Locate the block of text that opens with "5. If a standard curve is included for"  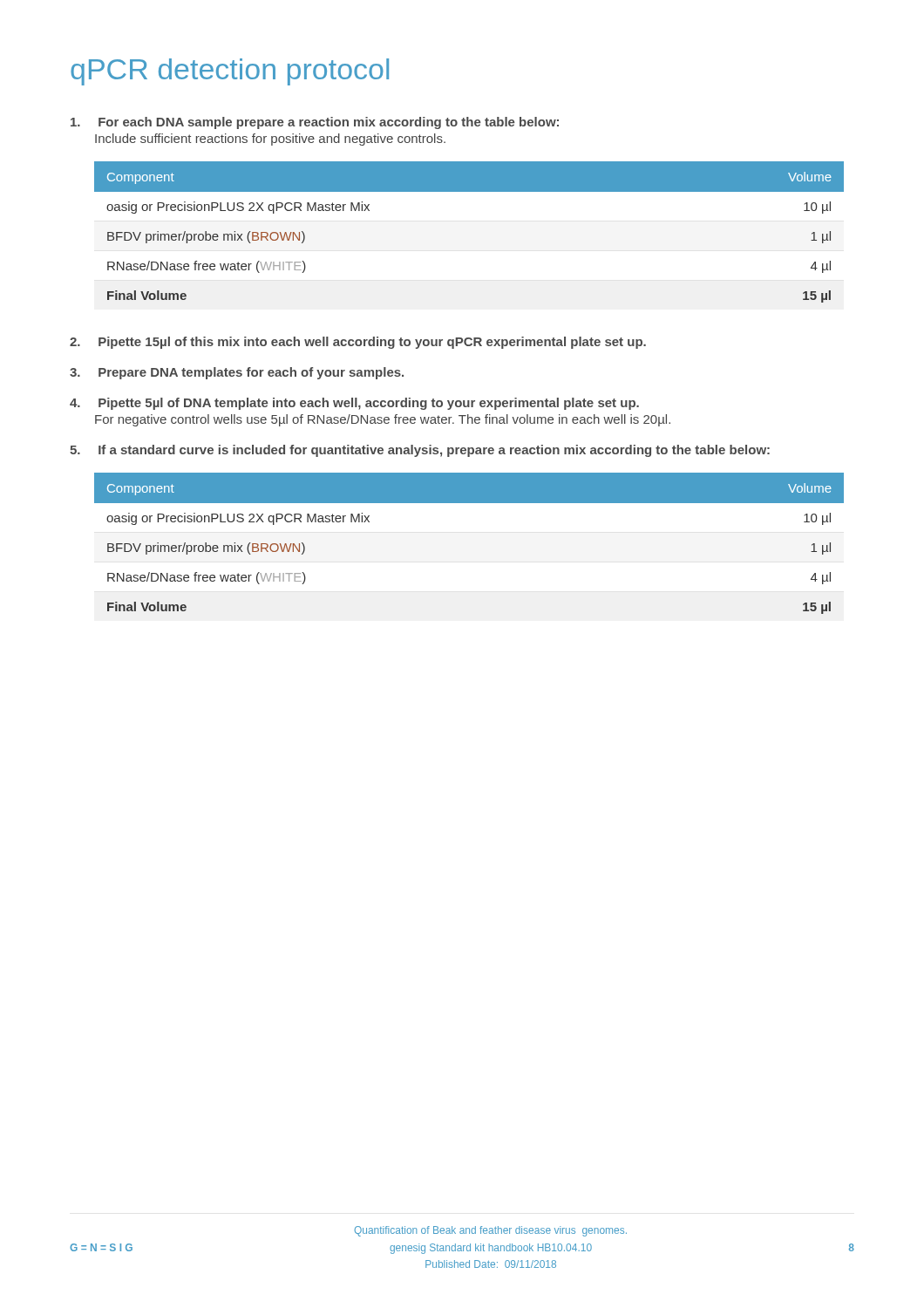[462, 449]
